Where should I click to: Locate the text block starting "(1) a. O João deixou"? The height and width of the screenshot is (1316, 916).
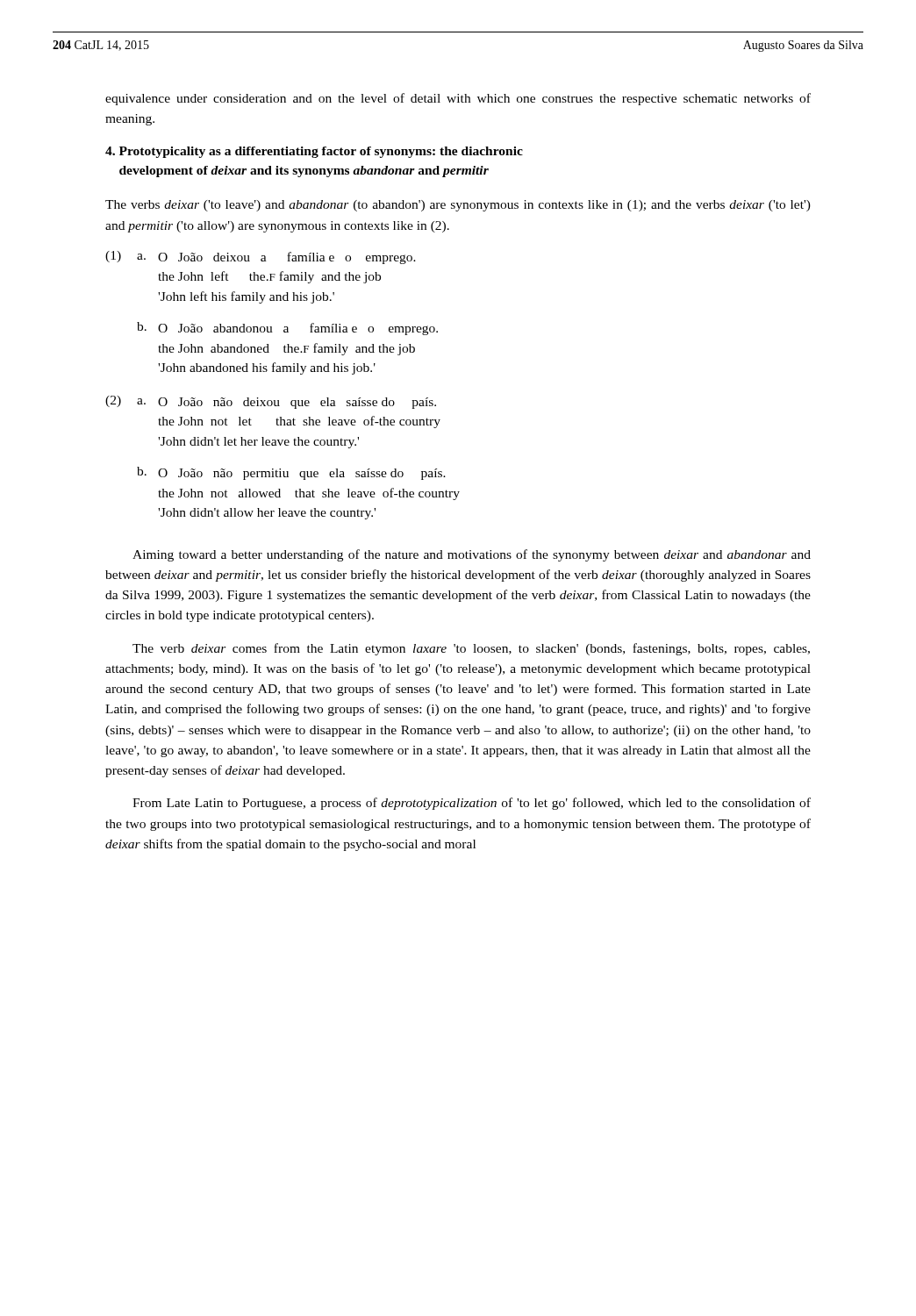coord(272,315)
